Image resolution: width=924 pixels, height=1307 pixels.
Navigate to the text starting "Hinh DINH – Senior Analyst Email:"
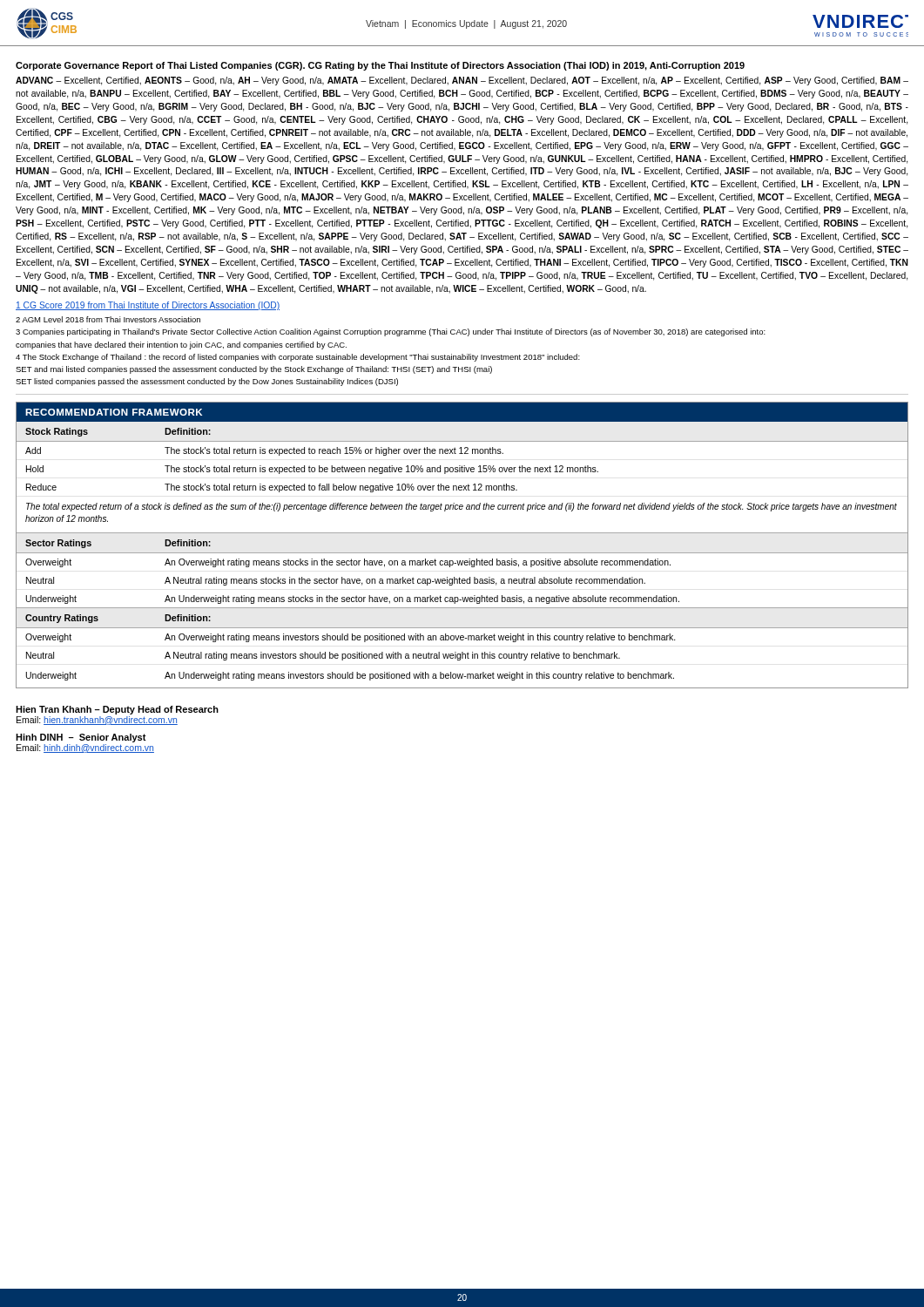[81, 738]
